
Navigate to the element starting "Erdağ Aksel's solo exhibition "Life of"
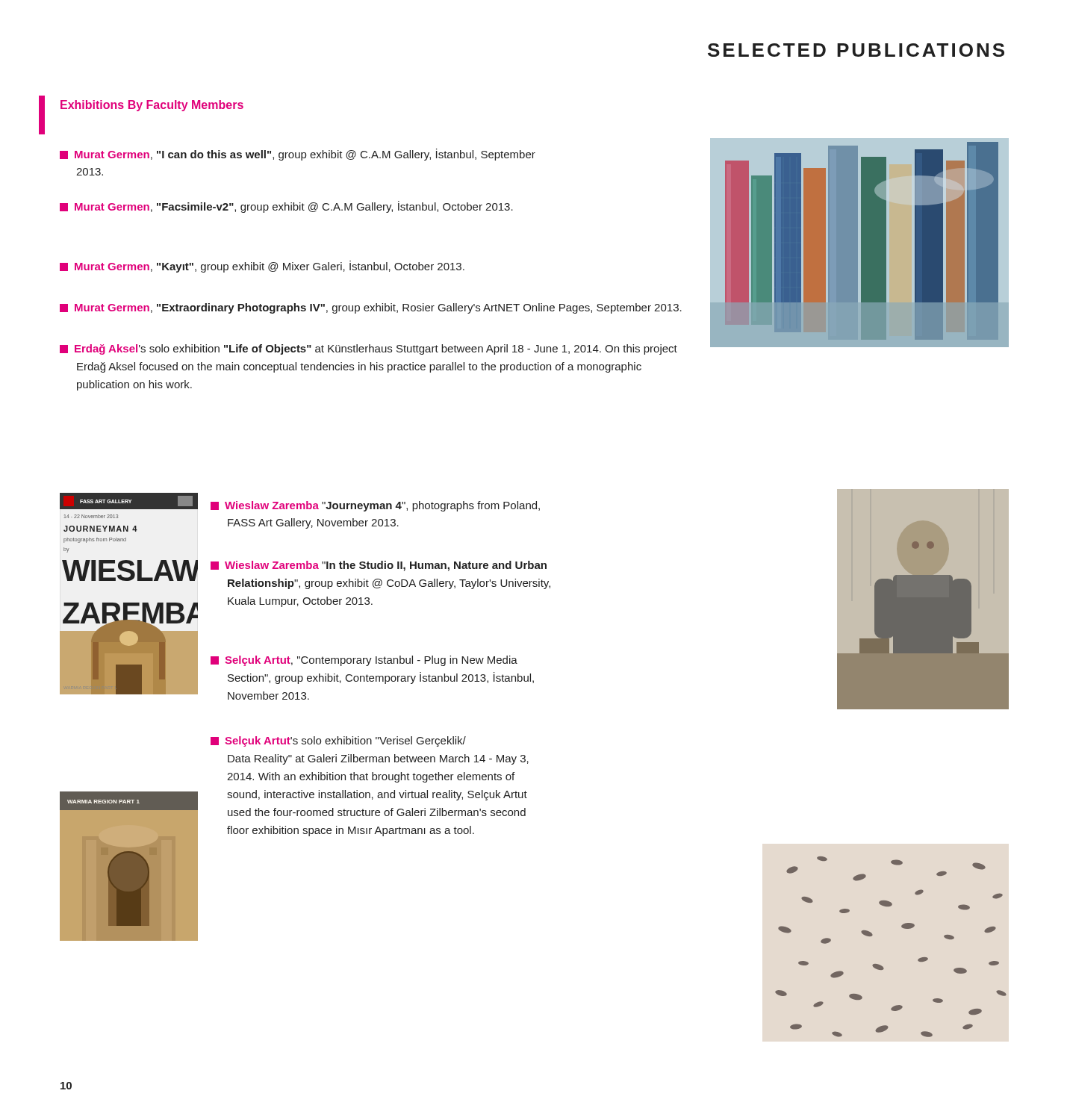(368, 366)
